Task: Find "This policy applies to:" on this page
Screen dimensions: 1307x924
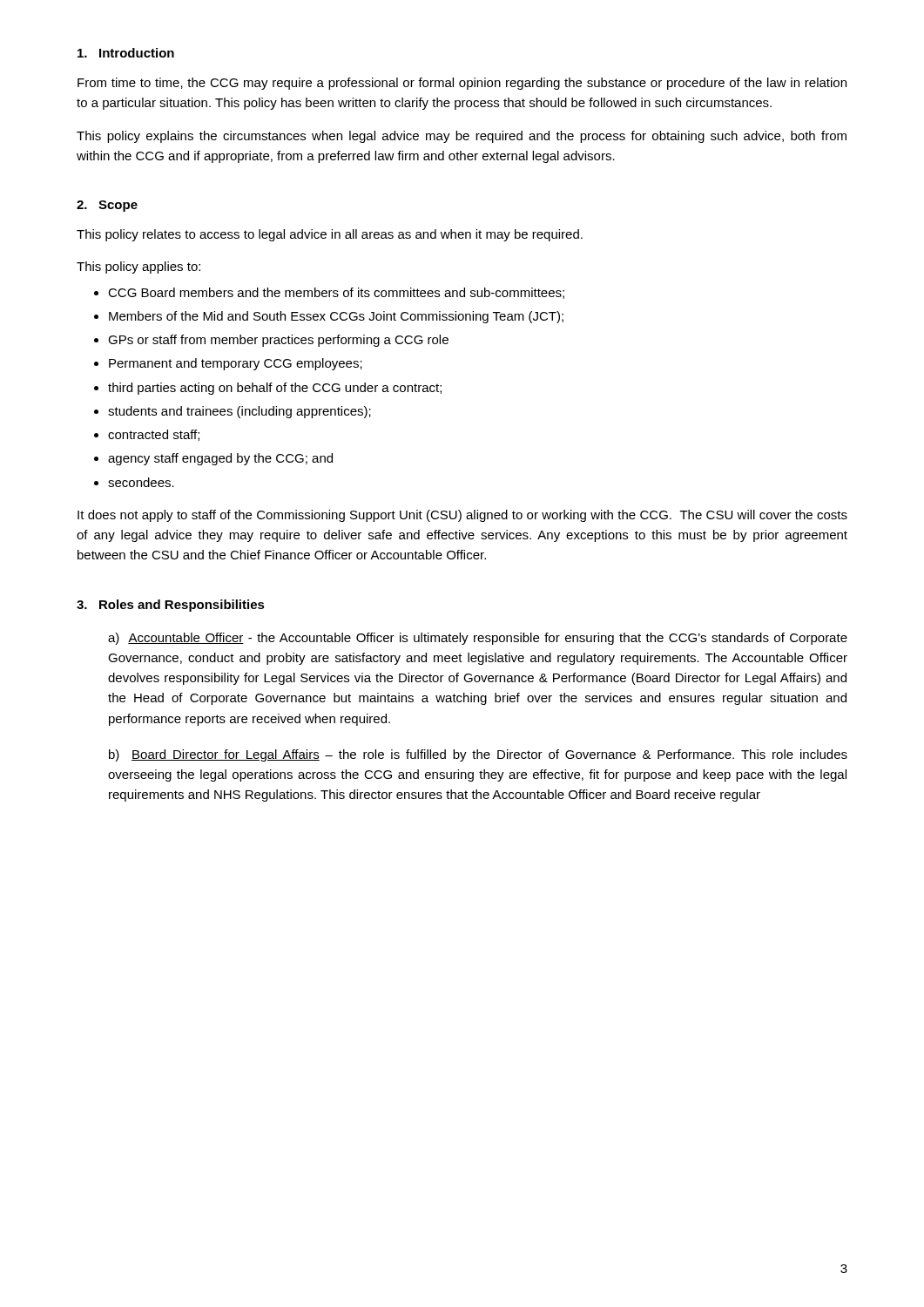Action: [139, 266]
